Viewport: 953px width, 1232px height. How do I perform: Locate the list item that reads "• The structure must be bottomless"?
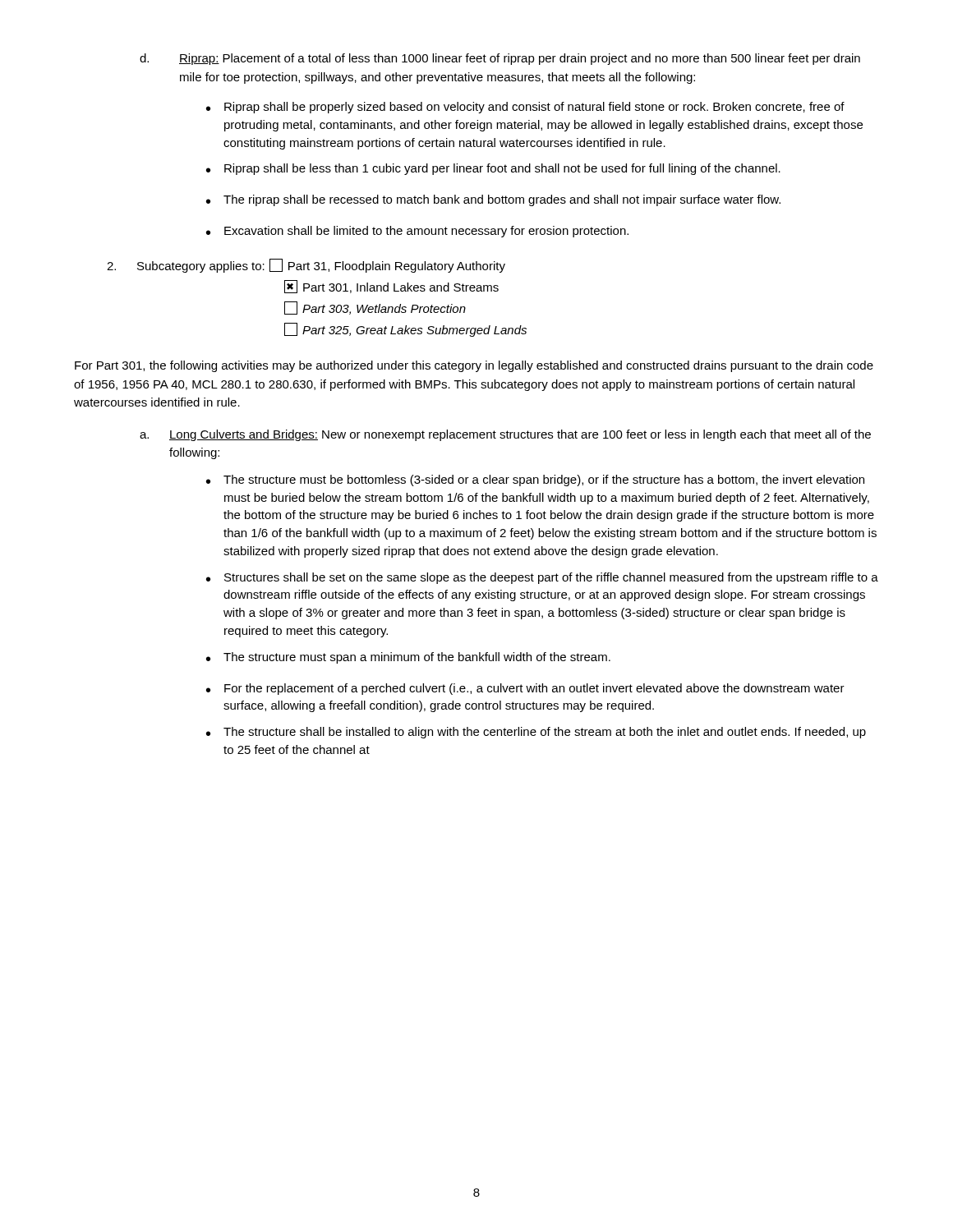pos(542,515)
